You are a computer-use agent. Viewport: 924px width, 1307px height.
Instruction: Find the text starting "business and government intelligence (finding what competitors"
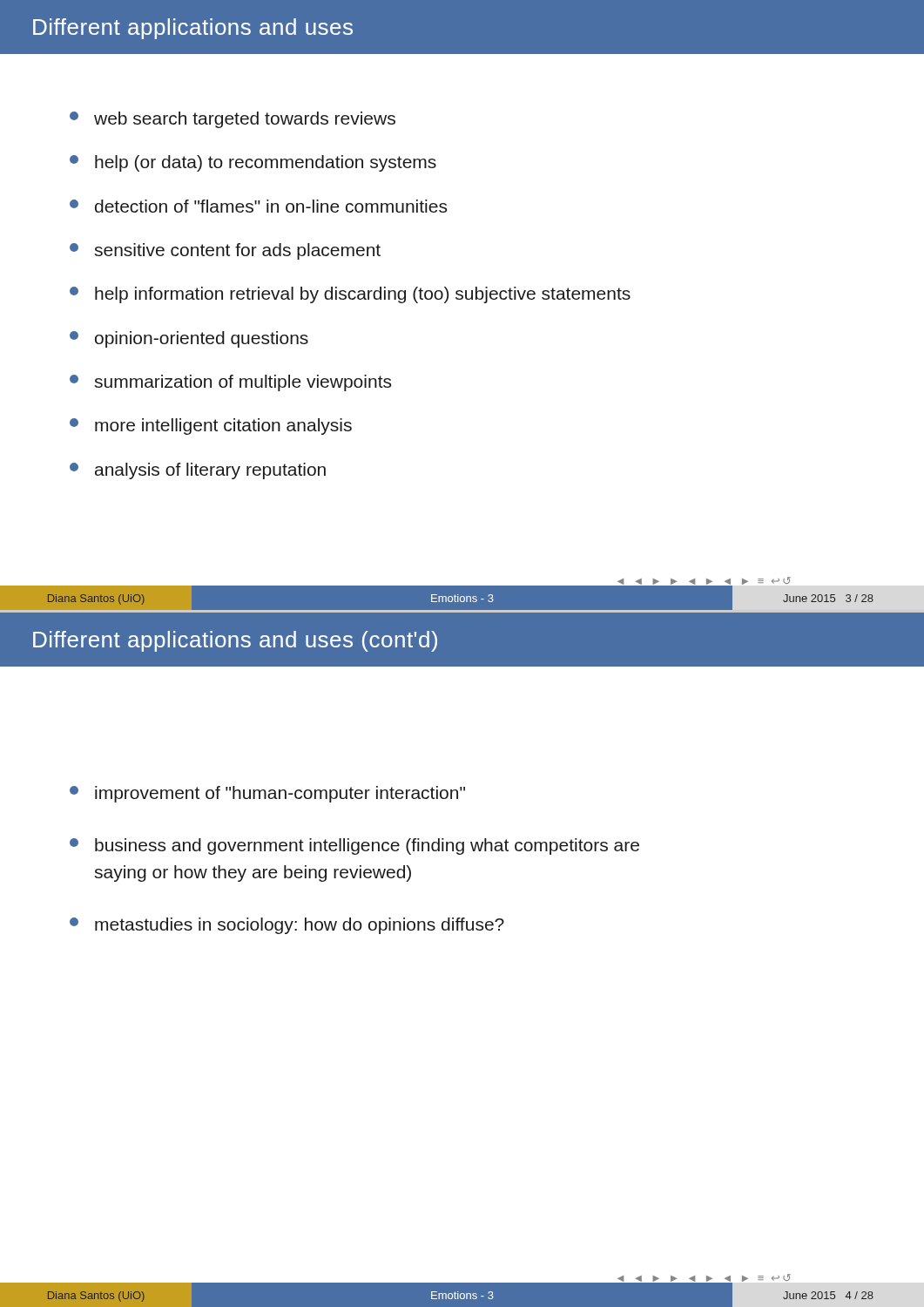coord(355,859)
